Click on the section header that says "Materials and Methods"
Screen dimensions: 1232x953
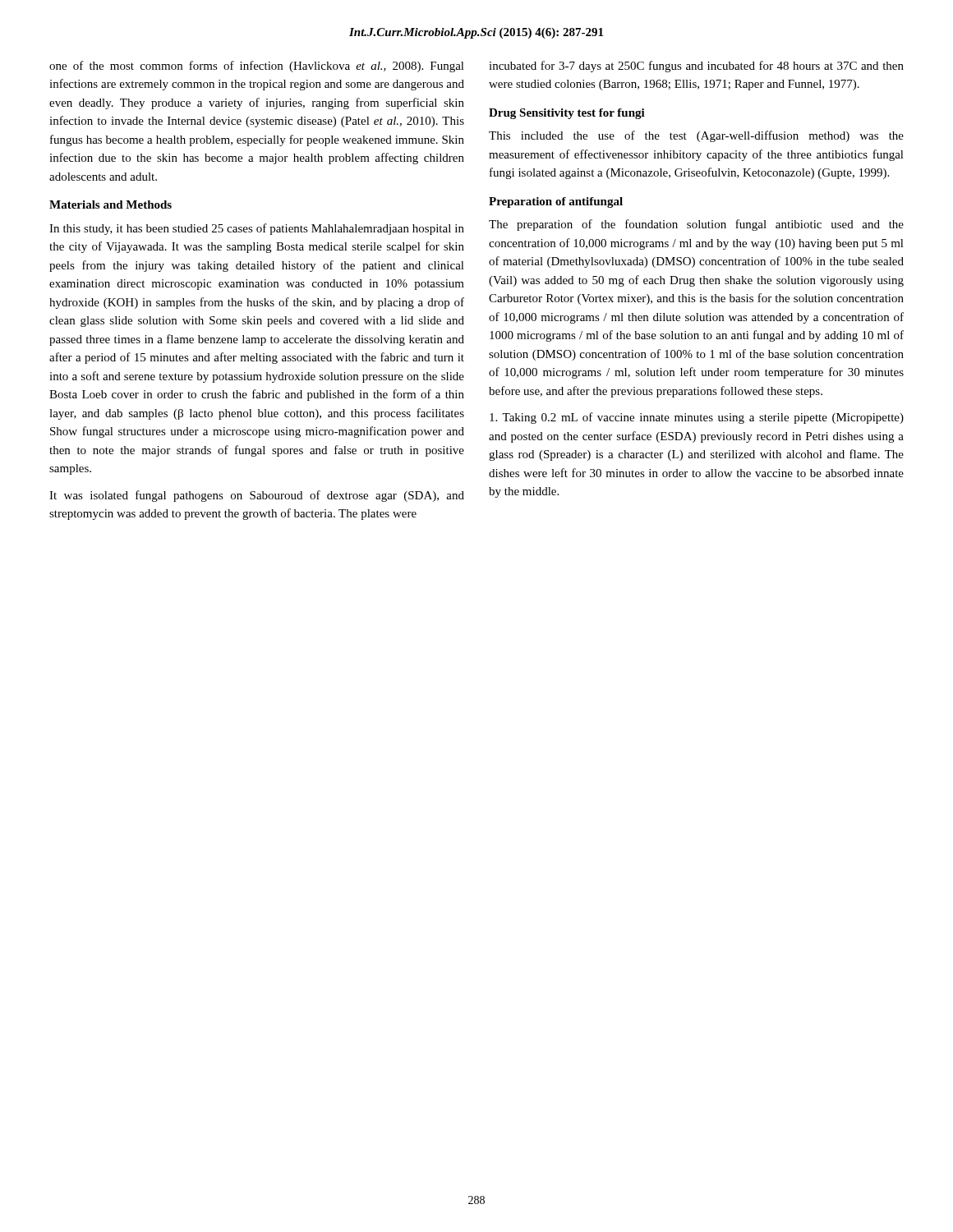click(x=111, y=205)
